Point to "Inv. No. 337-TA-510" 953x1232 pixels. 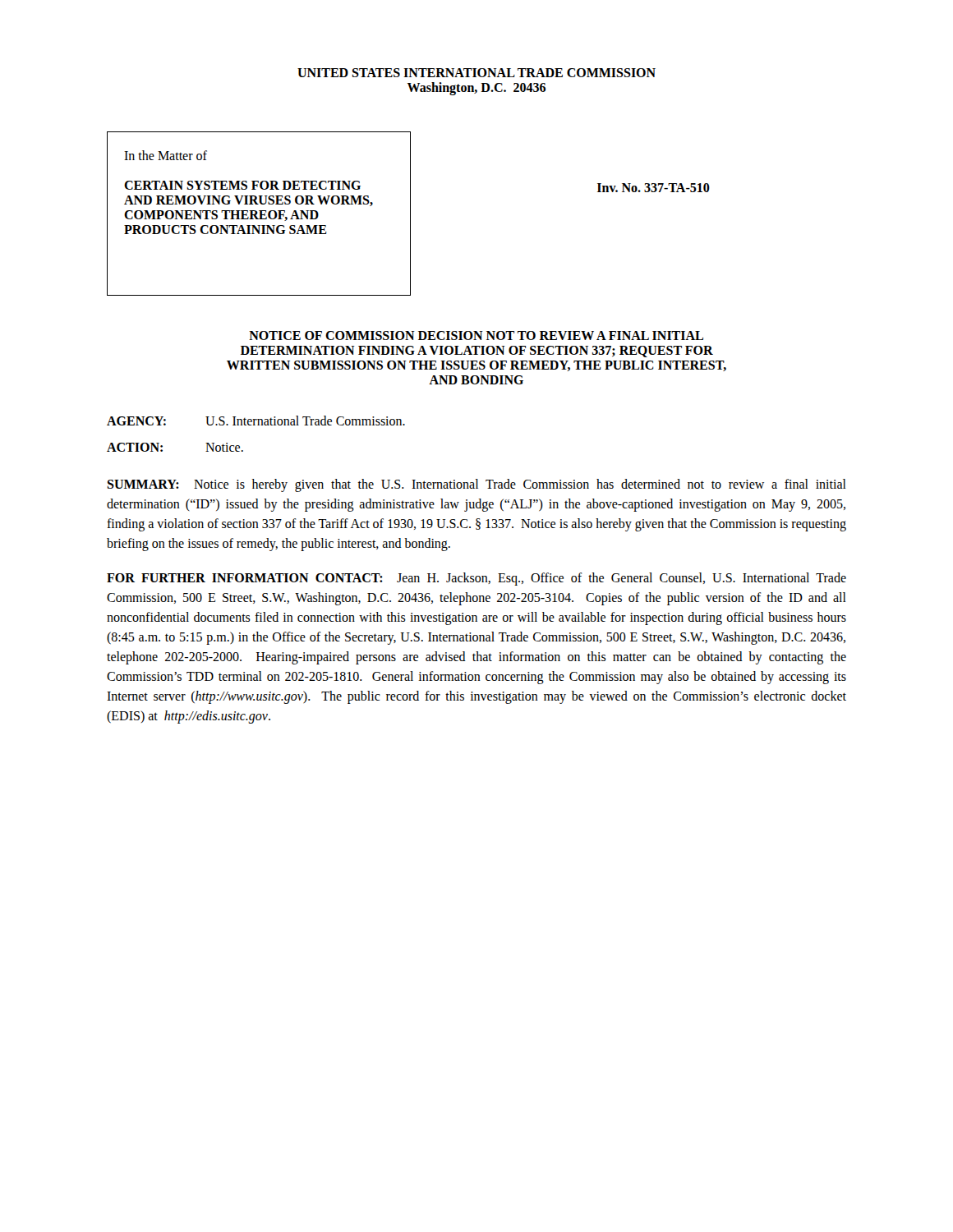pos(653,188)
